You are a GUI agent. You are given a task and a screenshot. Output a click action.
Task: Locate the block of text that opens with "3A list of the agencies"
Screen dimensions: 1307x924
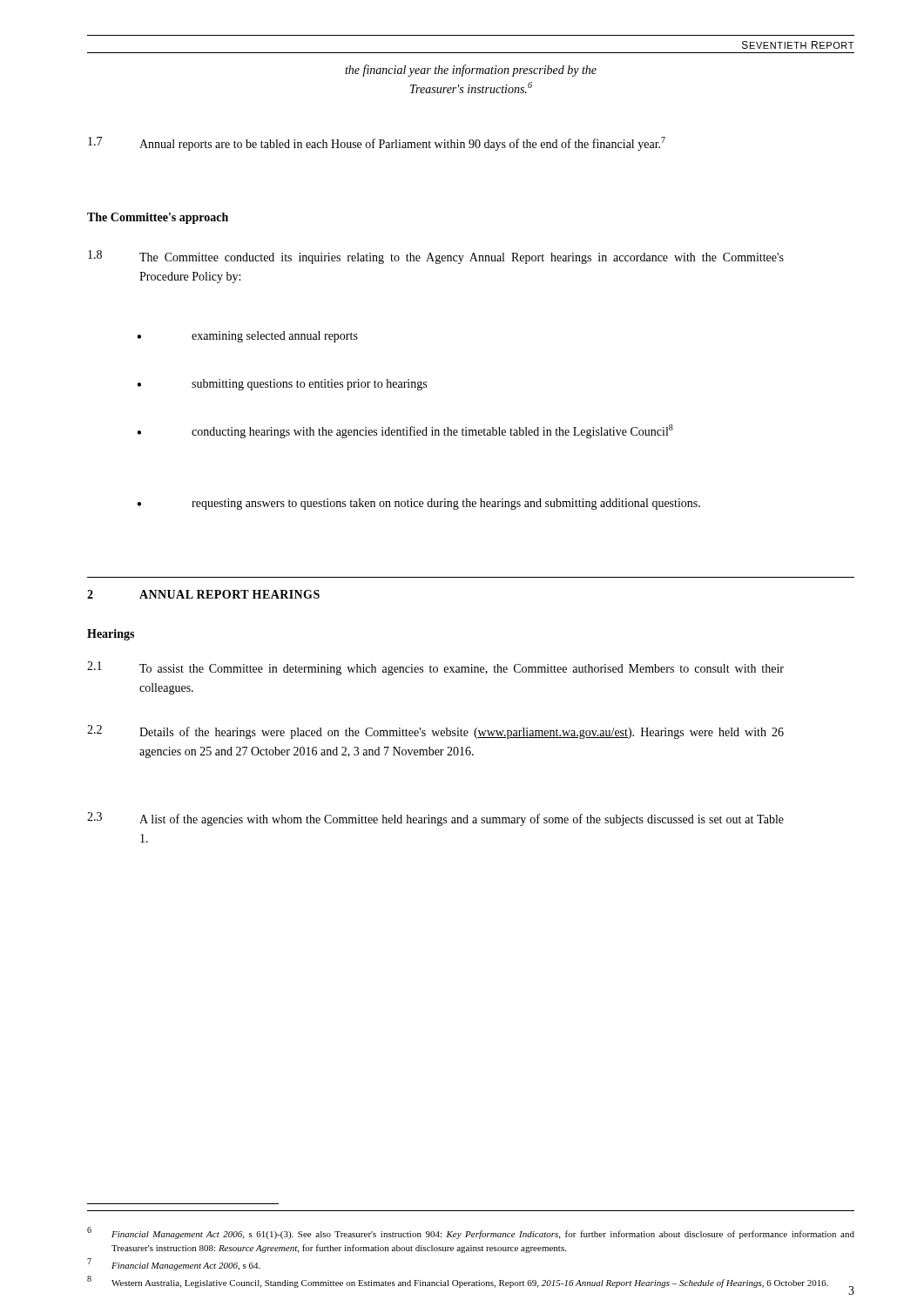click(x=435, y=830)
